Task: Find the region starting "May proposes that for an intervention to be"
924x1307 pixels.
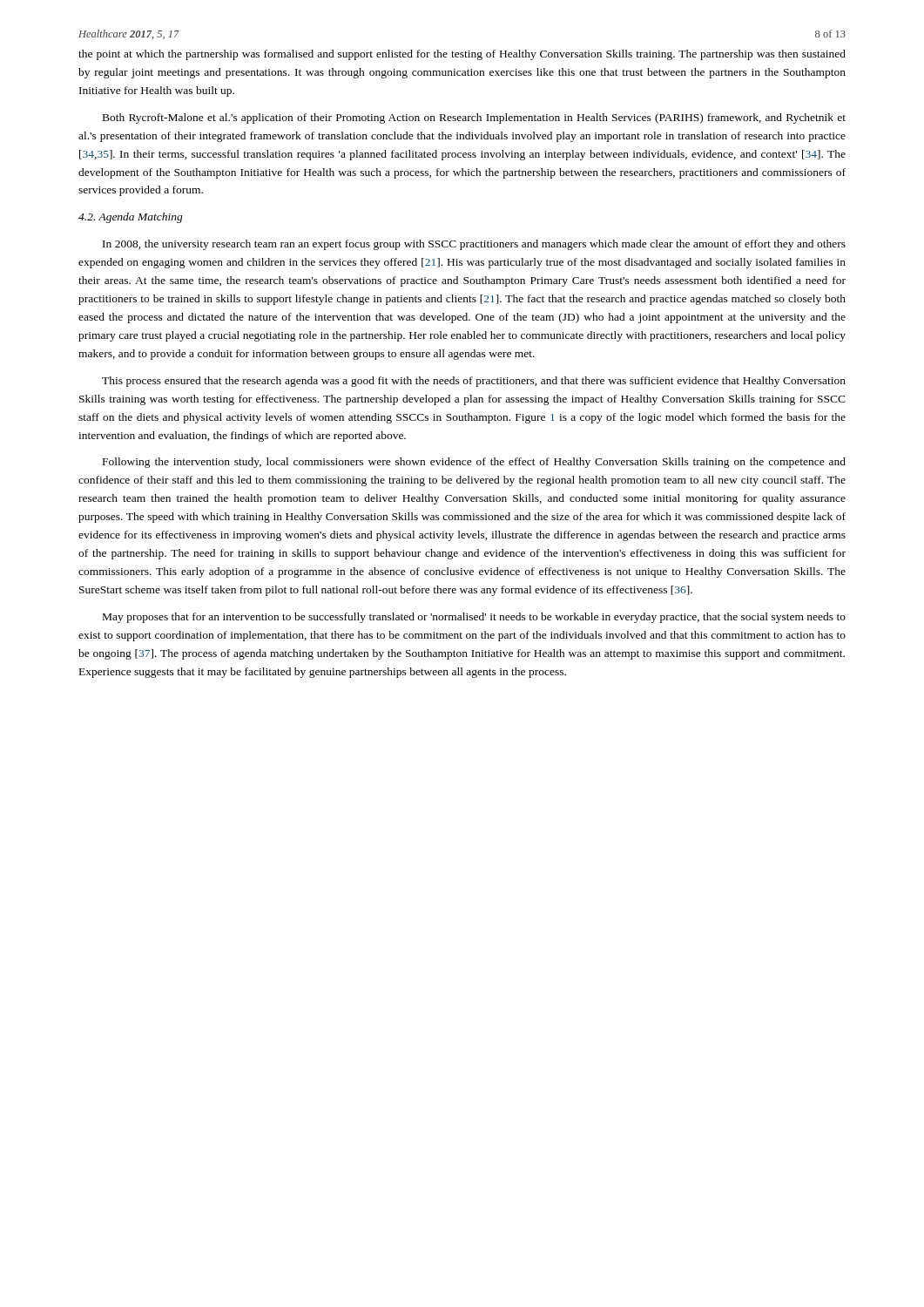Action: [462, 644]
